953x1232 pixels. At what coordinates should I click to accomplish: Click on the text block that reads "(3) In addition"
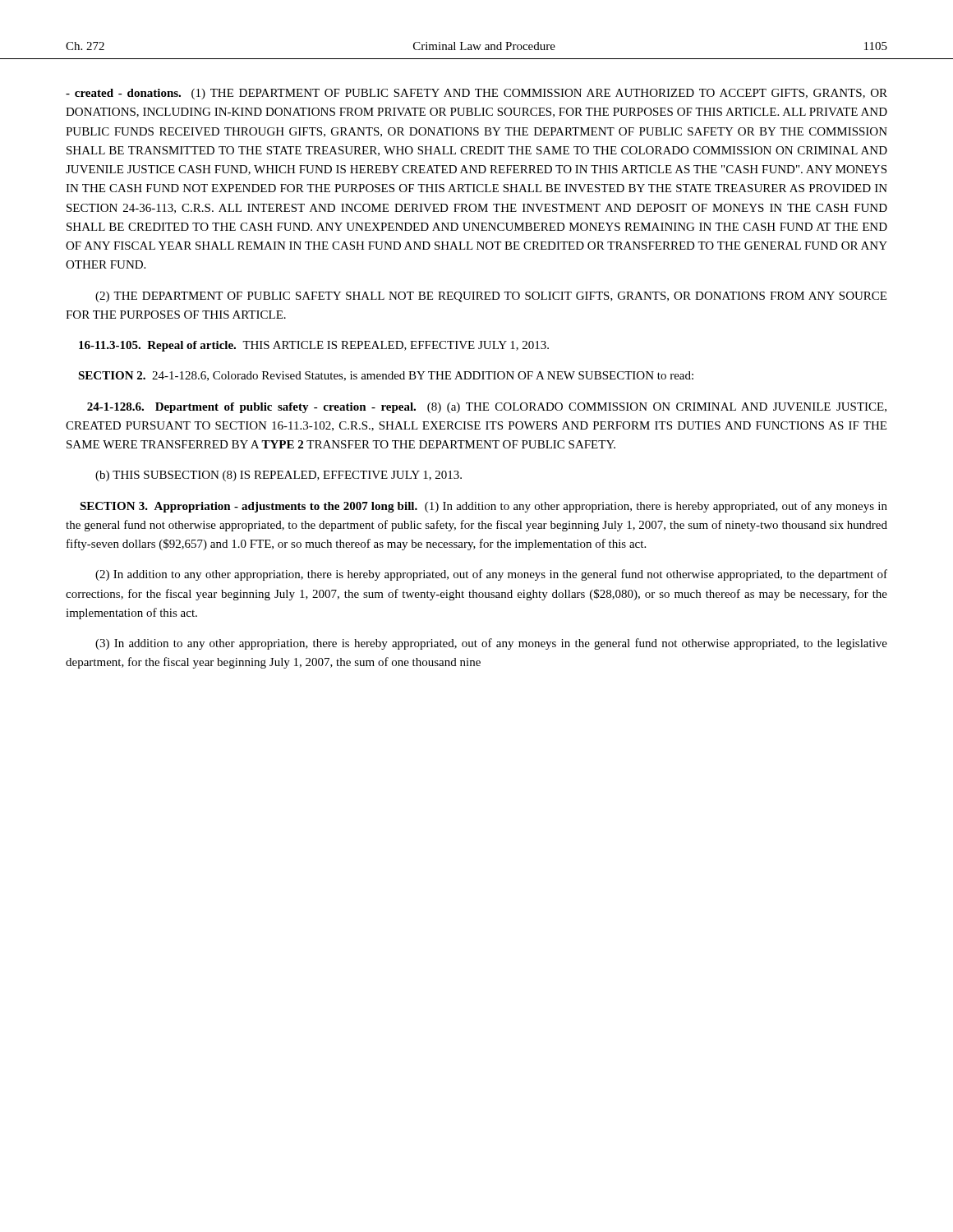point(476,653)
